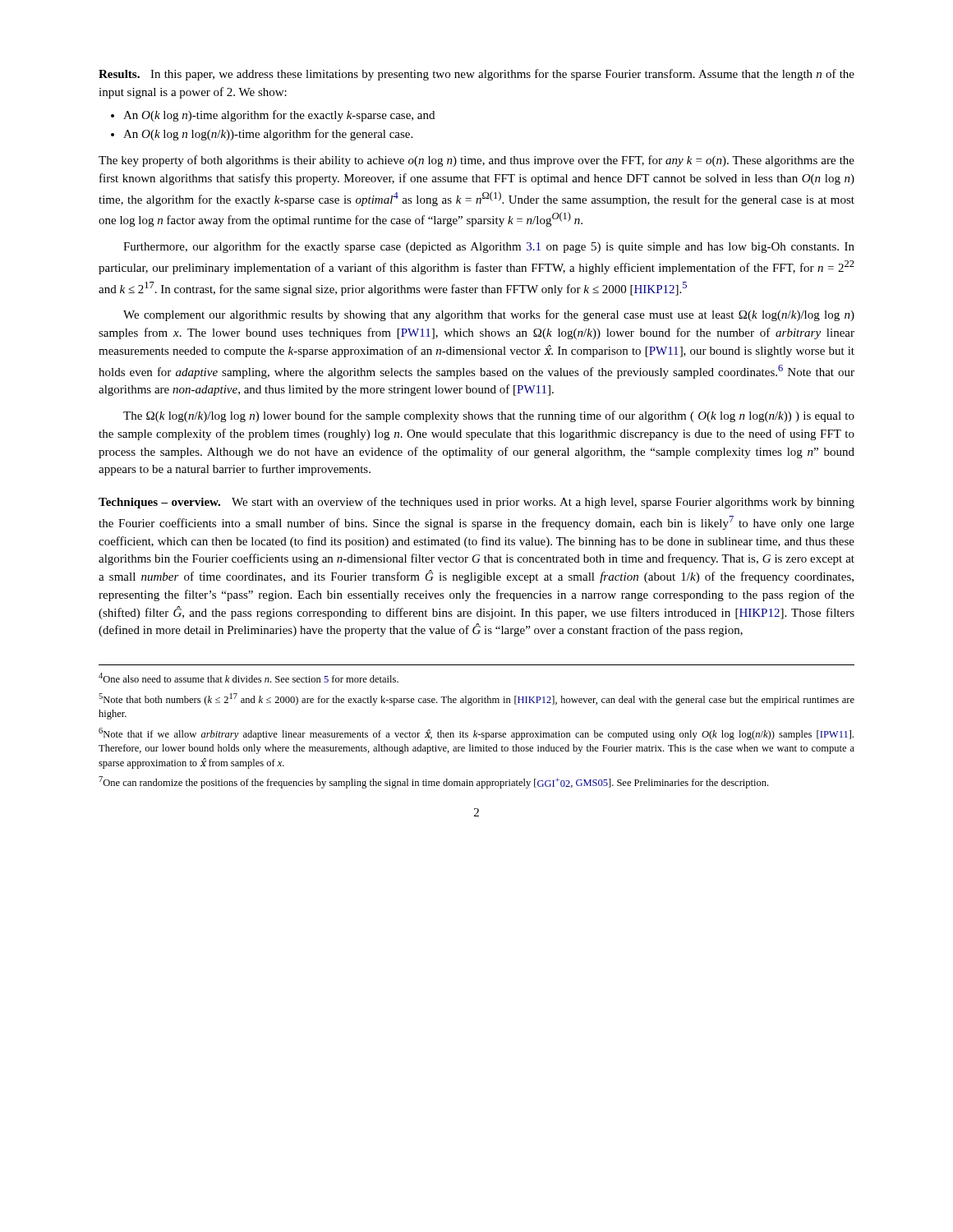The width and height of the screenshot is (953, 1232).
Task: Click on the text block with the text "The Ω(k log(n/k)/log log"
Action: point(476,443)
